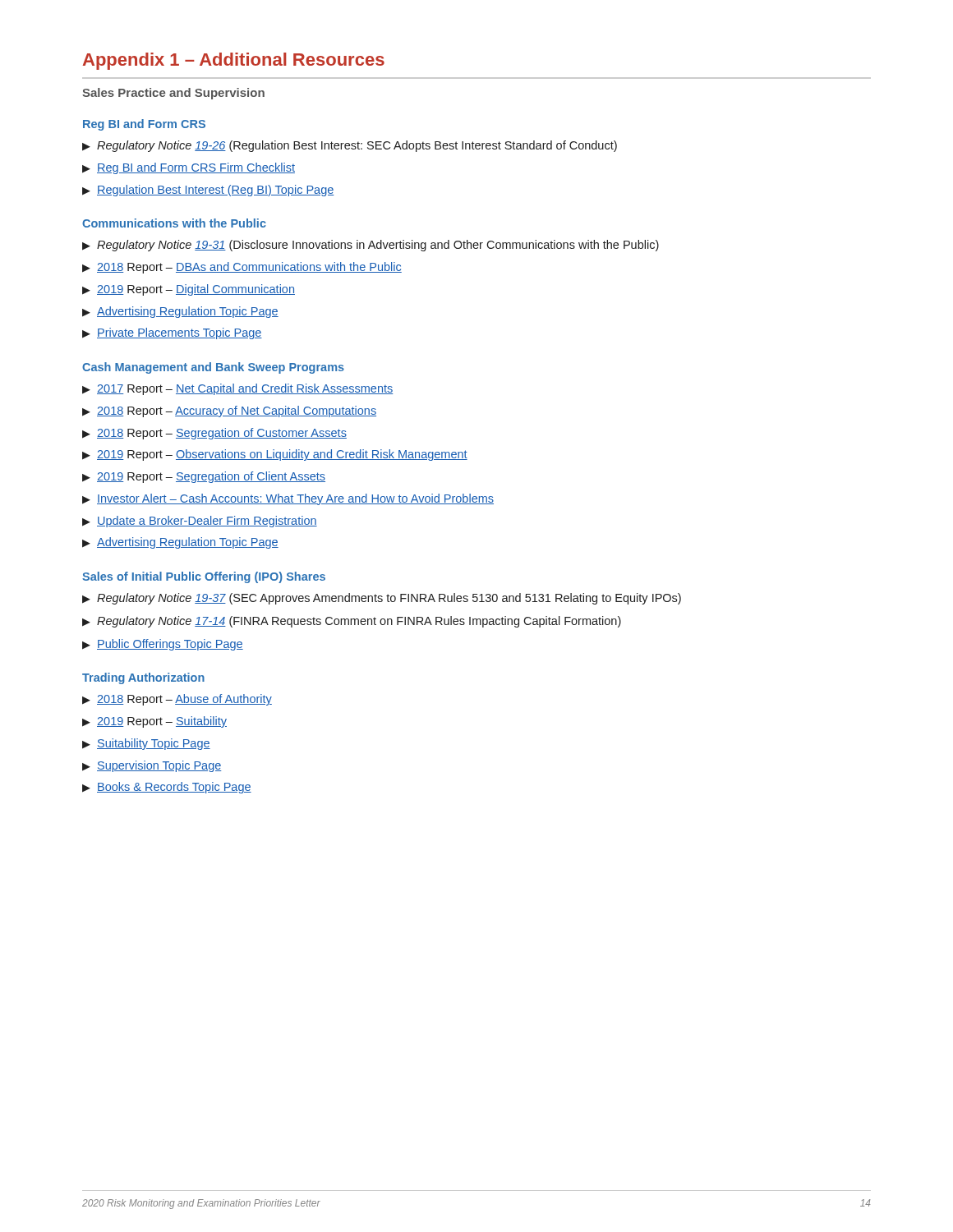Point to the section header beginning "Sales of Initial Public Offering"
Viewport: 953px width, 1232px height.
point(204,577)
